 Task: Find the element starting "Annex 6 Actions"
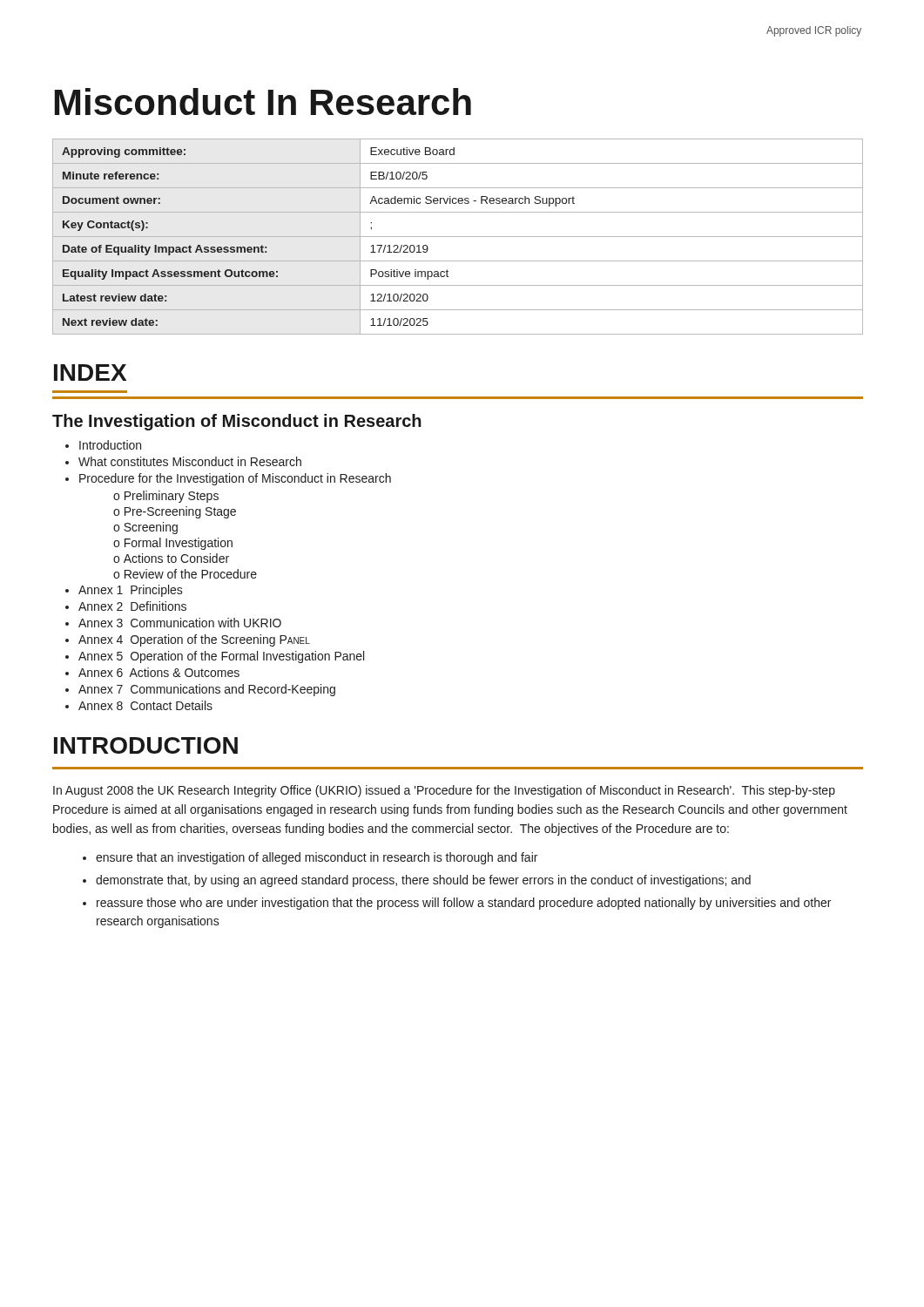tap(159, 673)
